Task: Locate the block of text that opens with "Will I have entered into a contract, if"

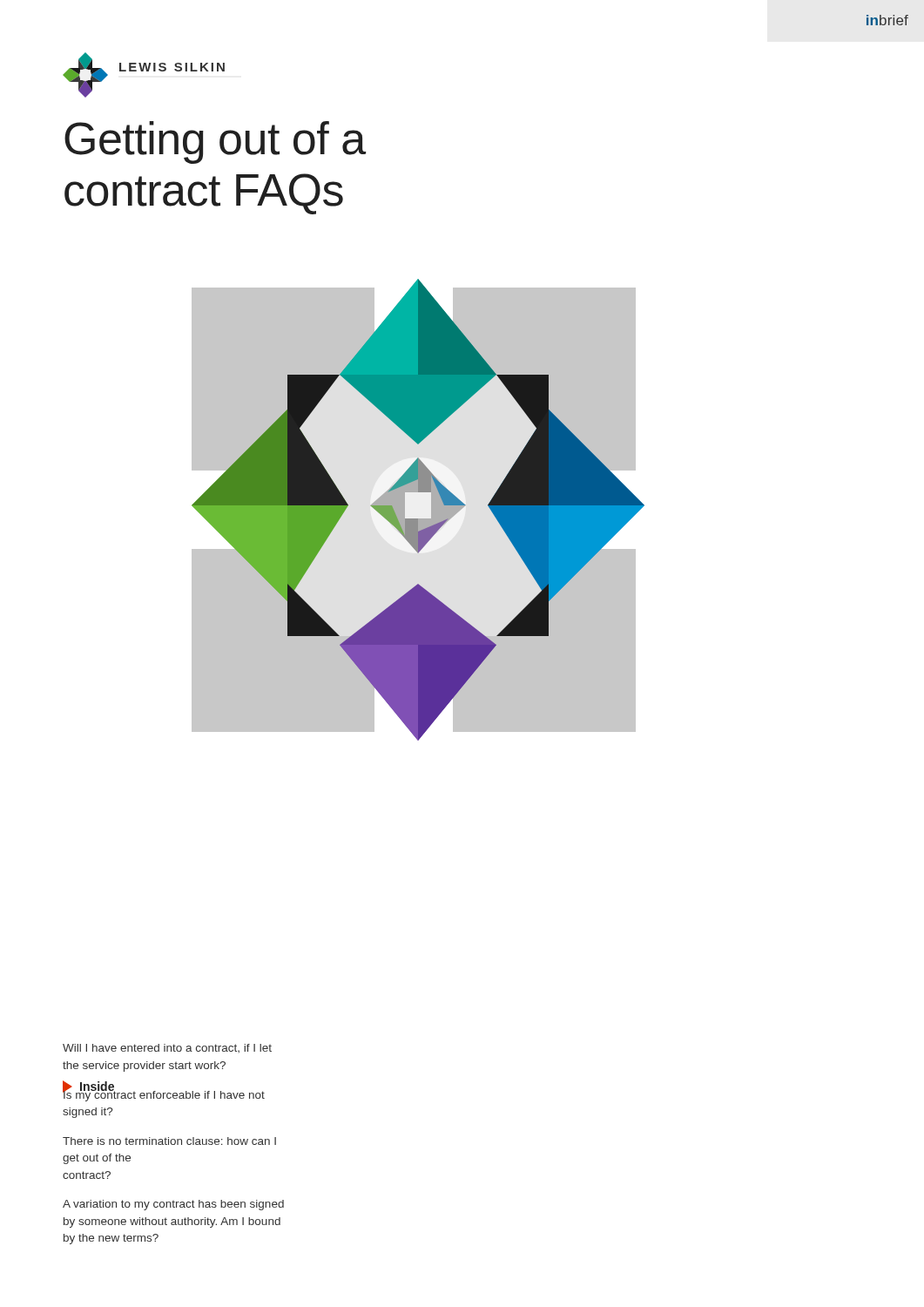Action: click(x=167, y=1057)
